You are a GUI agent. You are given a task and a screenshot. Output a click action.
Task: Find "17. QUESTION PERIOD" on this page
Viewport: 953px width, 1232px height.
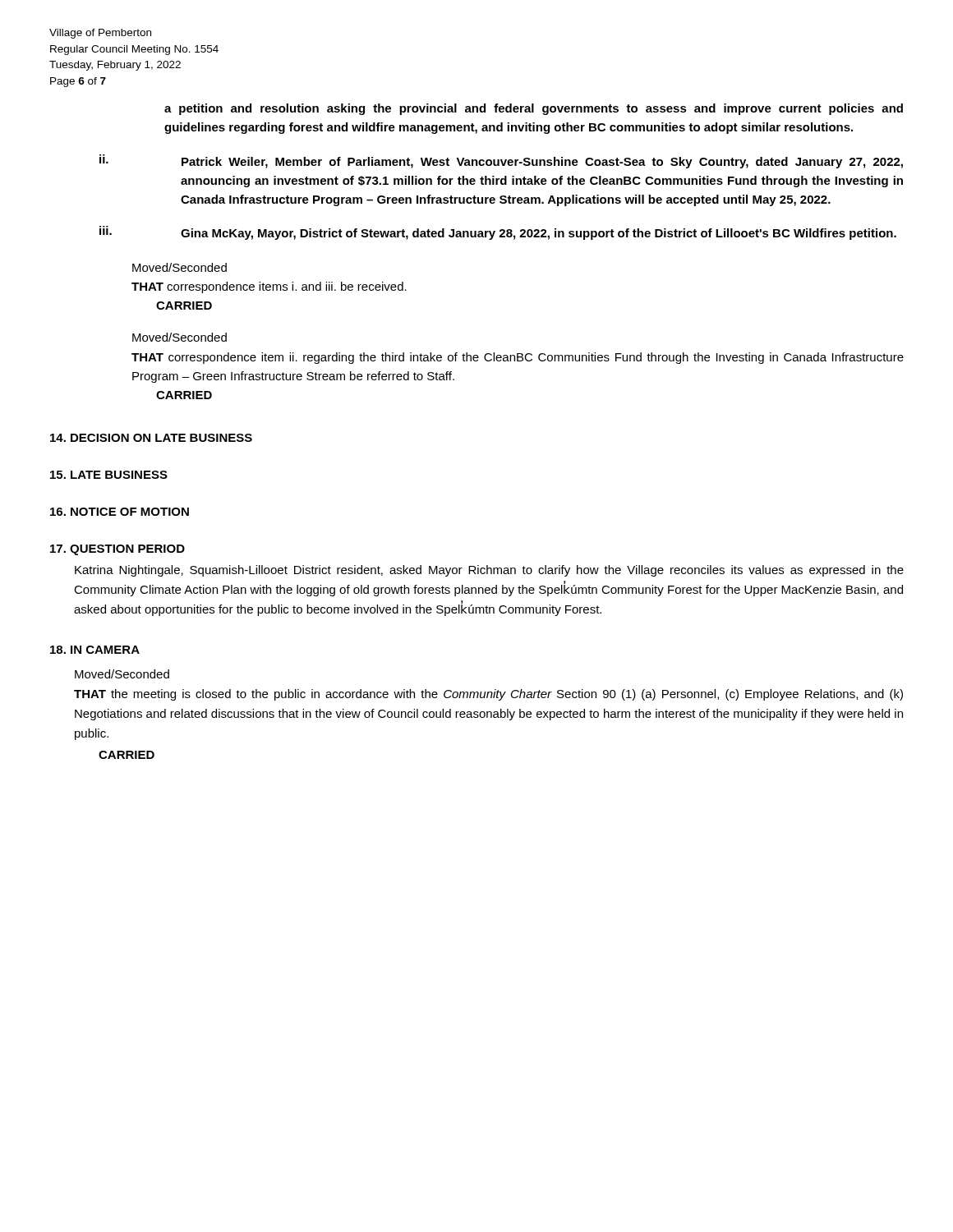(117, 548)
